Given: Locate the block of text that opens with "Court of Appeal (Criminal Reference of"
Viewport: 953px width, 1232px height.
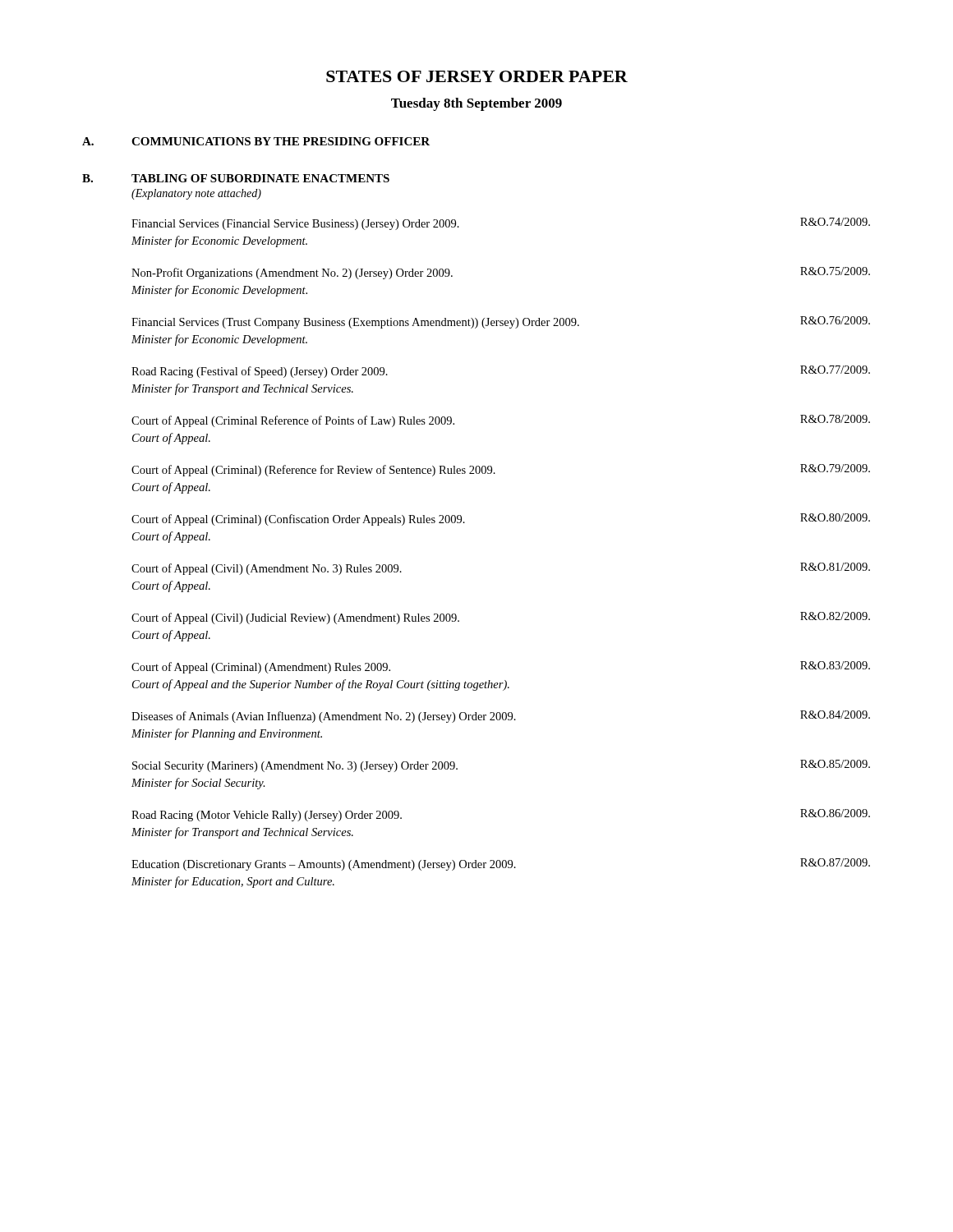Looking at the screenshot, I should (297, 421).
